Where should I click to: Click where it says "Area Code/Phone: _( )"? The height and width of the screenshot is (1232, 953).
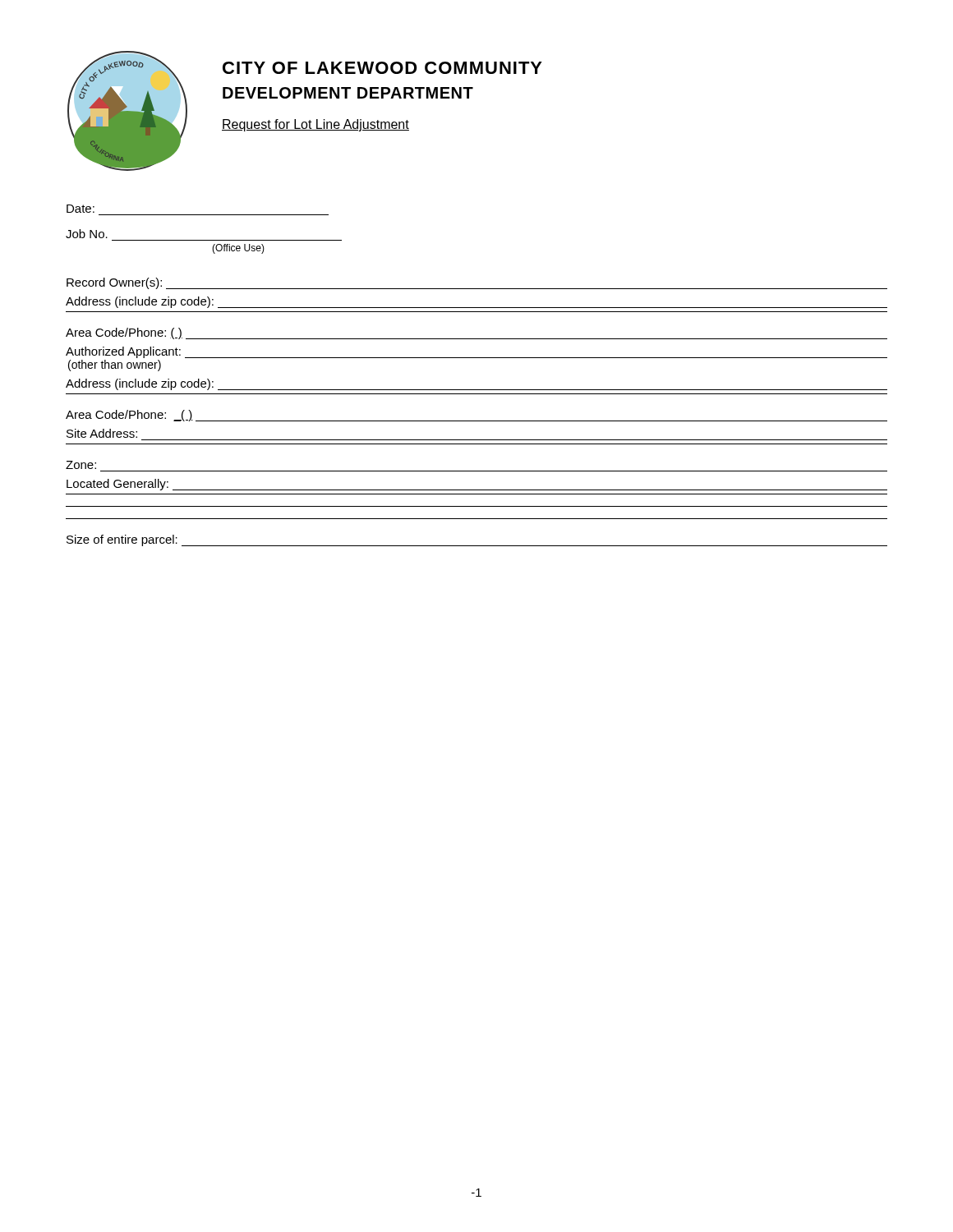(x=476, y=414)
